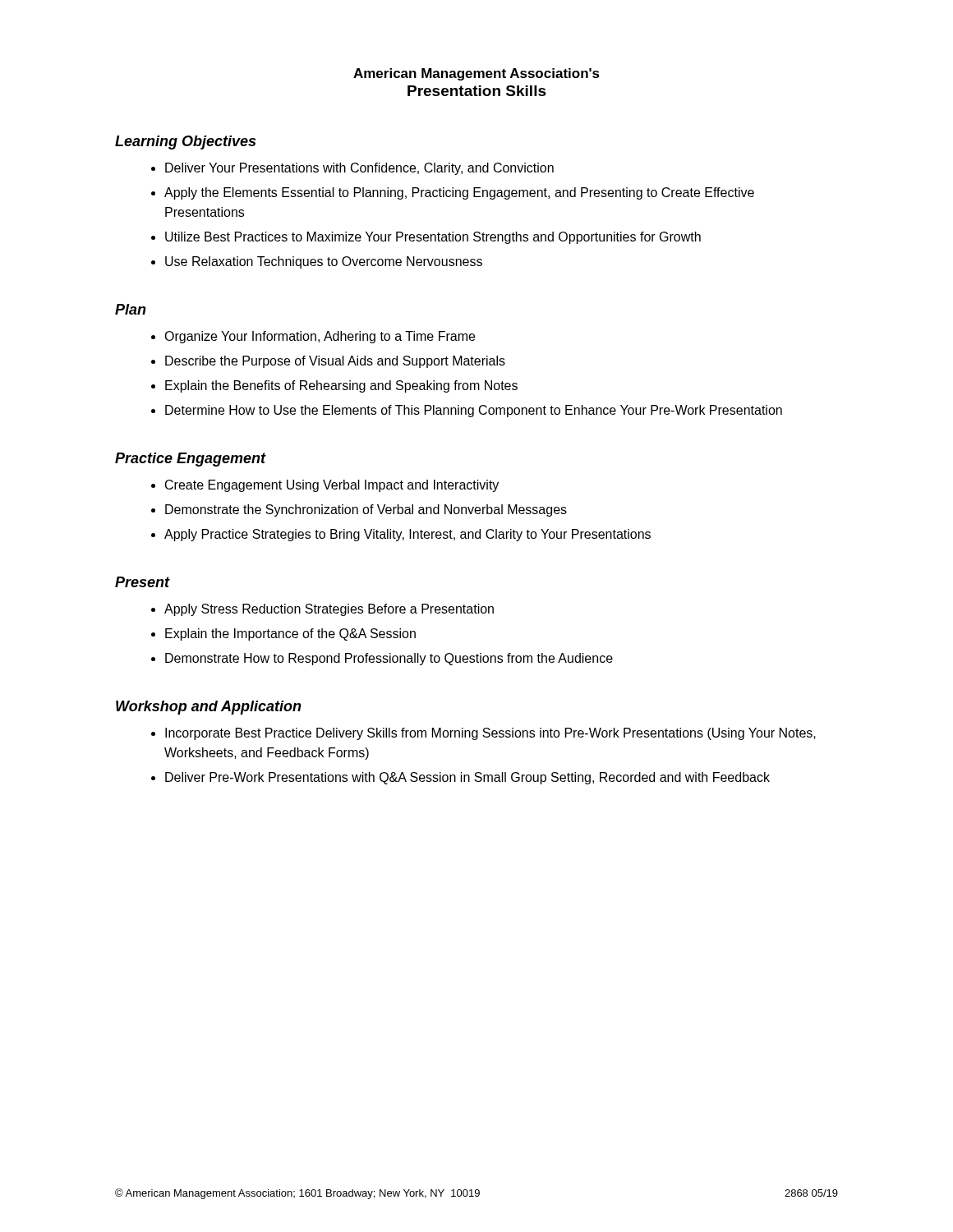This screenshot has height=1232, width=953.
Task: Point to the text block starting "Practice Engagement"
Action: 190,458
